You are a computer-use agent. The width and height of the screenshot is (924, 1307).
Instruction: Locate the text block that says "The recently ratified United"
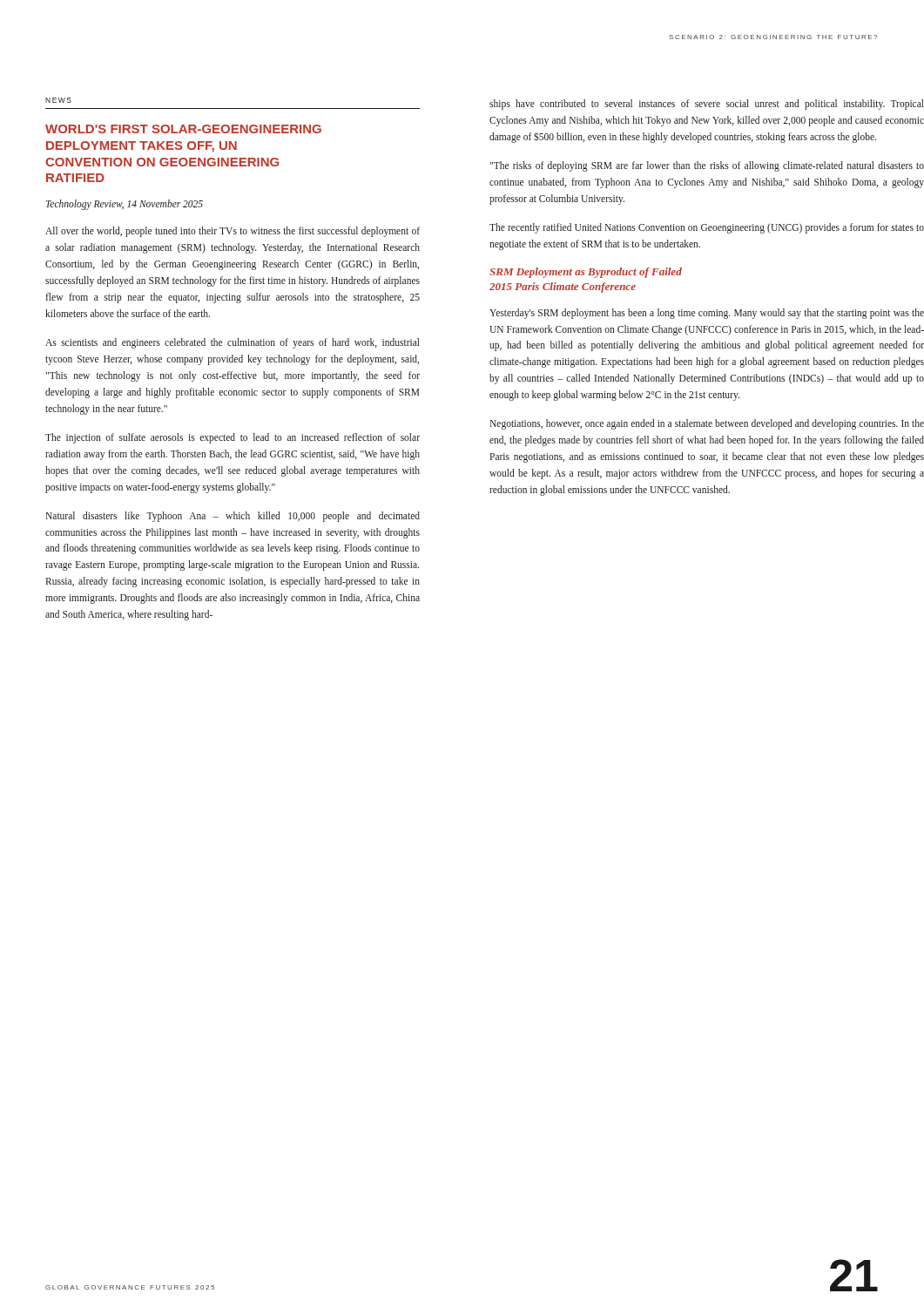tap(707, 236)
